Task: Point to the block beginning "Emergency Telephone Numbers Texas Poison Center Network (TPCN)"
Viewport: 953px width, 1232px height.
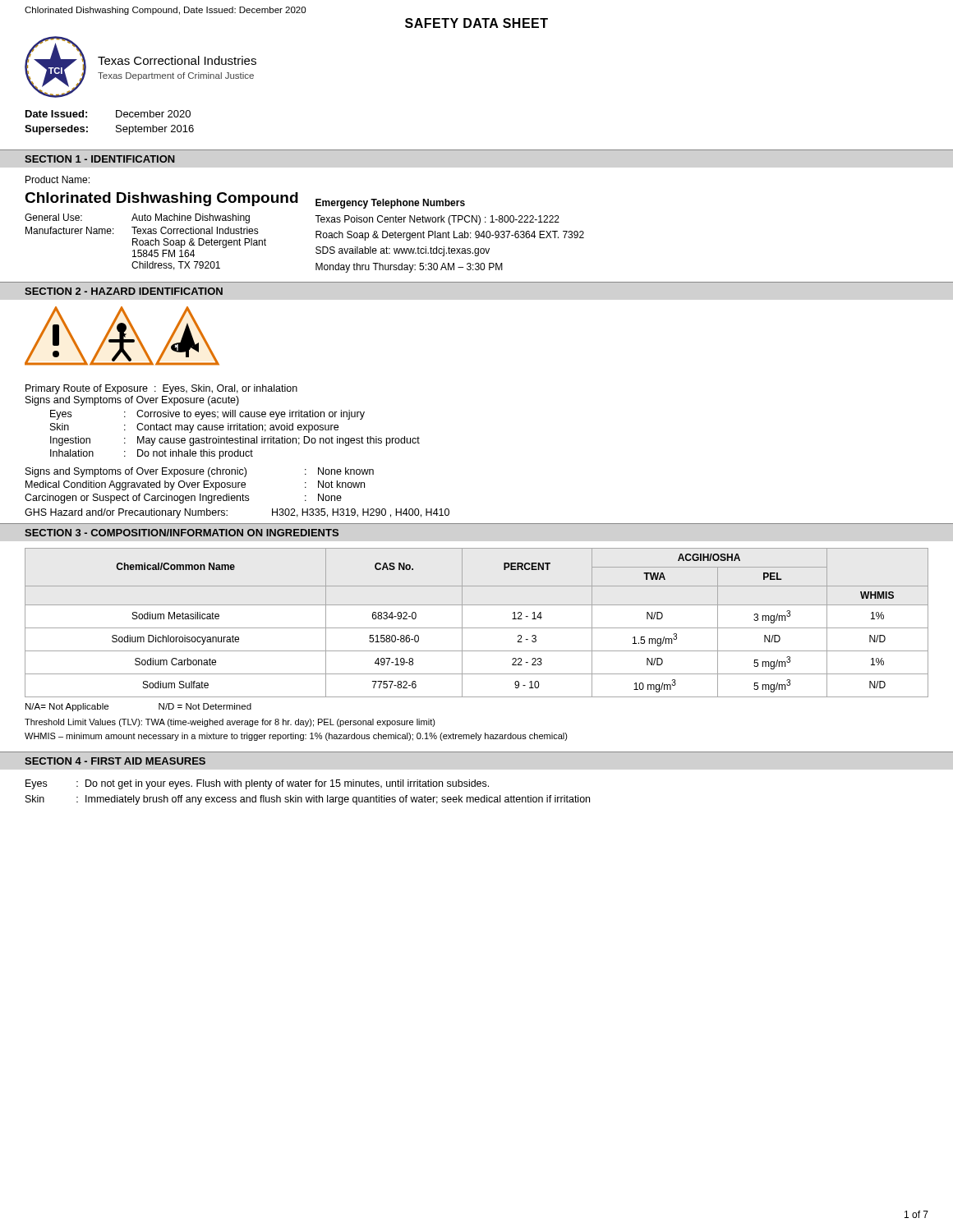Action: [x=463, y=236]
